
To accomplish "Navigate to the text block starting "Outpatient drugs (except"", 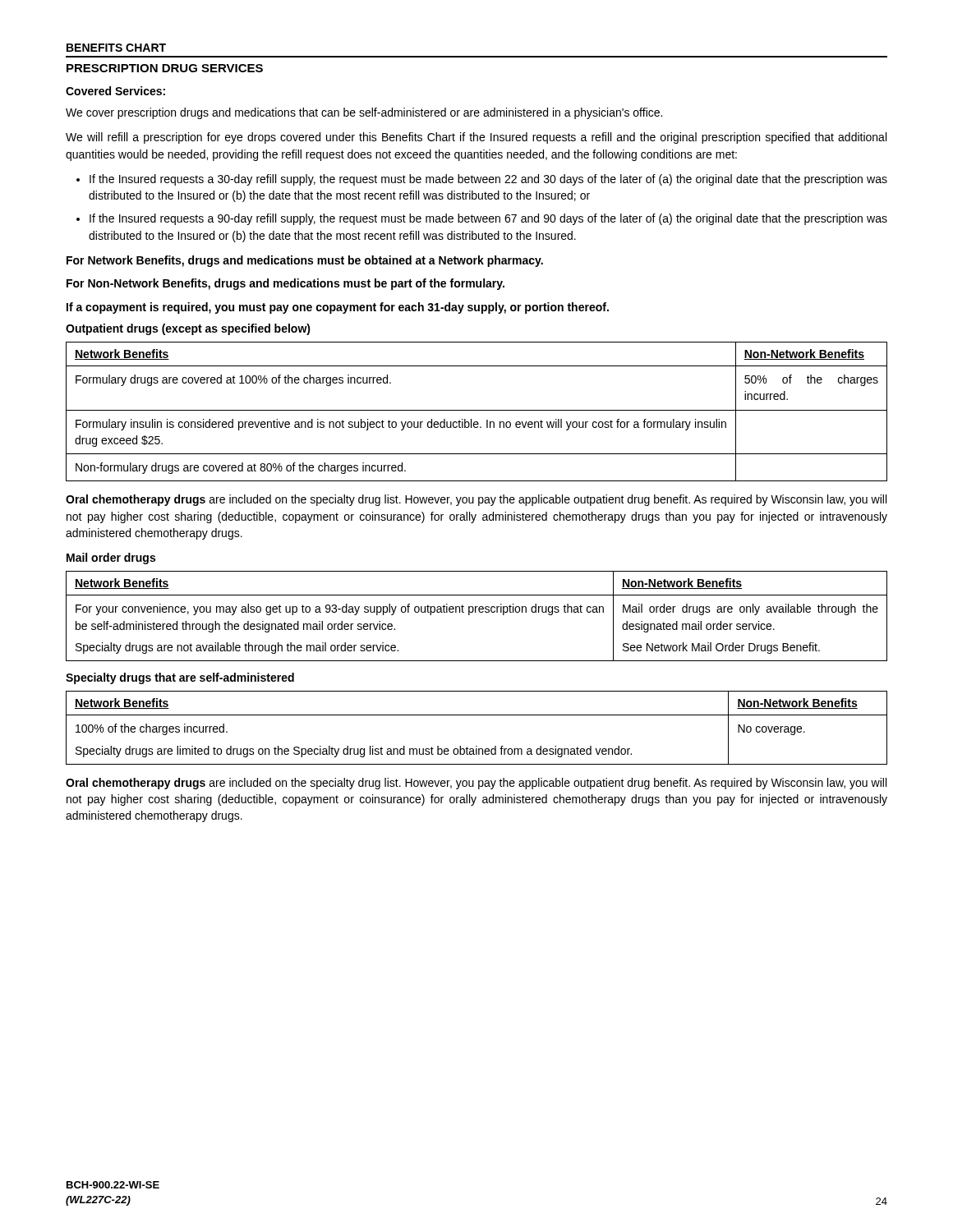I will [x=188, y=329].
